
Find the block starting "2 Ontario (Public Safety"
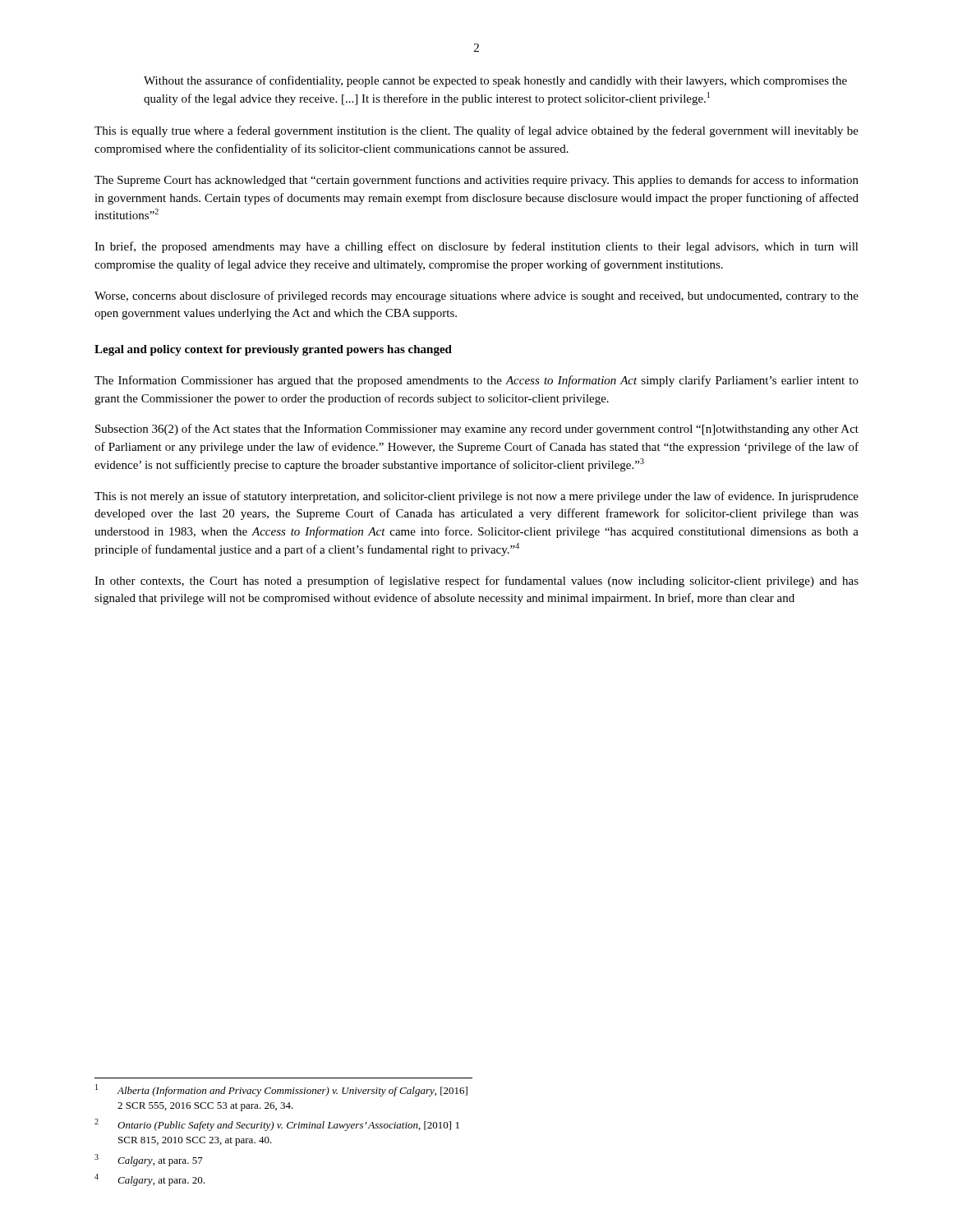[283, 1133]
